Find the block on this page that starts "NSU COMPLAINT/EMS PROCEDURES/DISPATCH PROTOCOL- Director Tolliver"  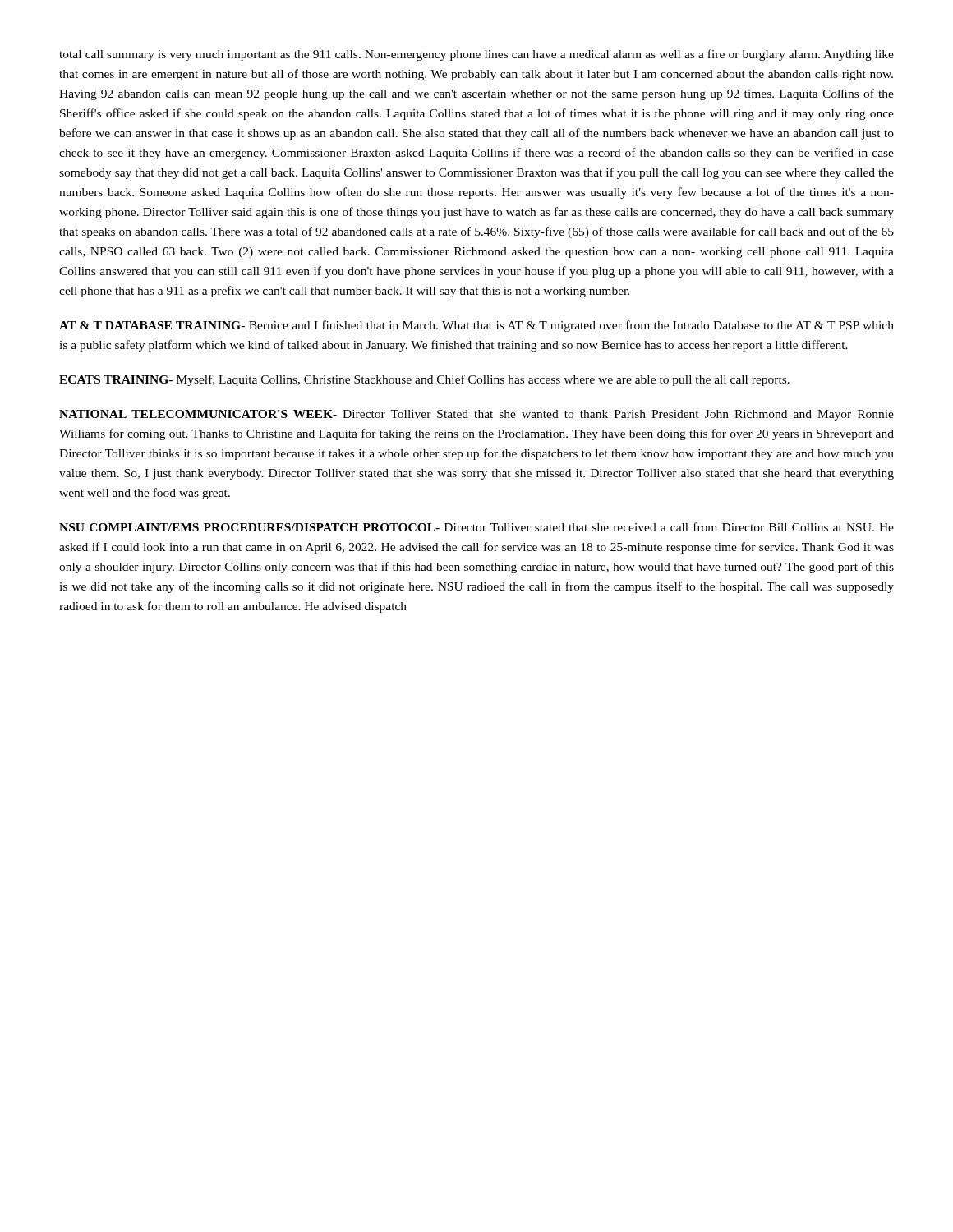pyautogui.click(x=476, y=567)
